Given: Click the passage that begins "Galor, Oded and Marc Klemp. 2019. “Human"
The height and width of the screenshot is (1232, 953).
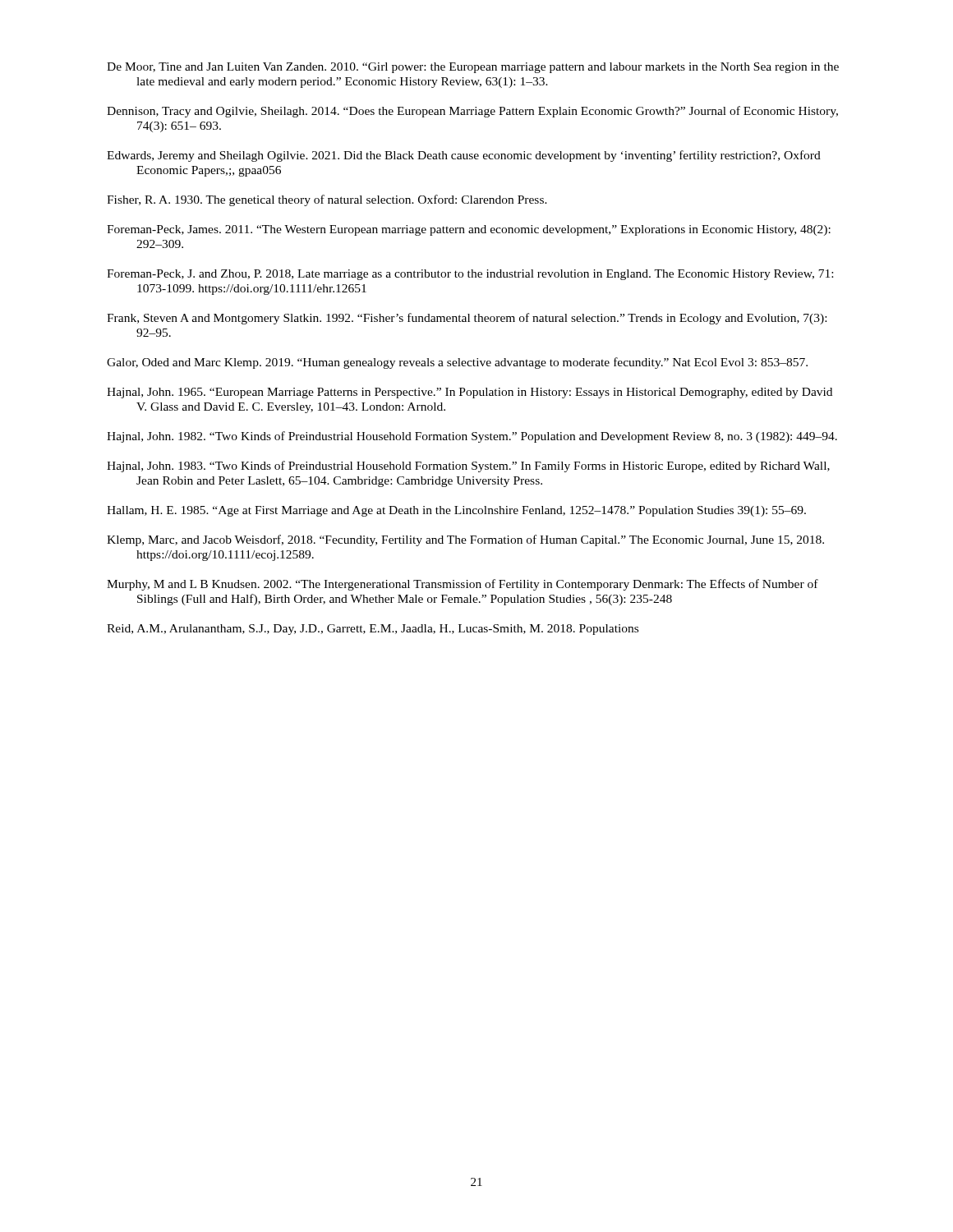Looking at the screenshot, I should coord(476,362).
